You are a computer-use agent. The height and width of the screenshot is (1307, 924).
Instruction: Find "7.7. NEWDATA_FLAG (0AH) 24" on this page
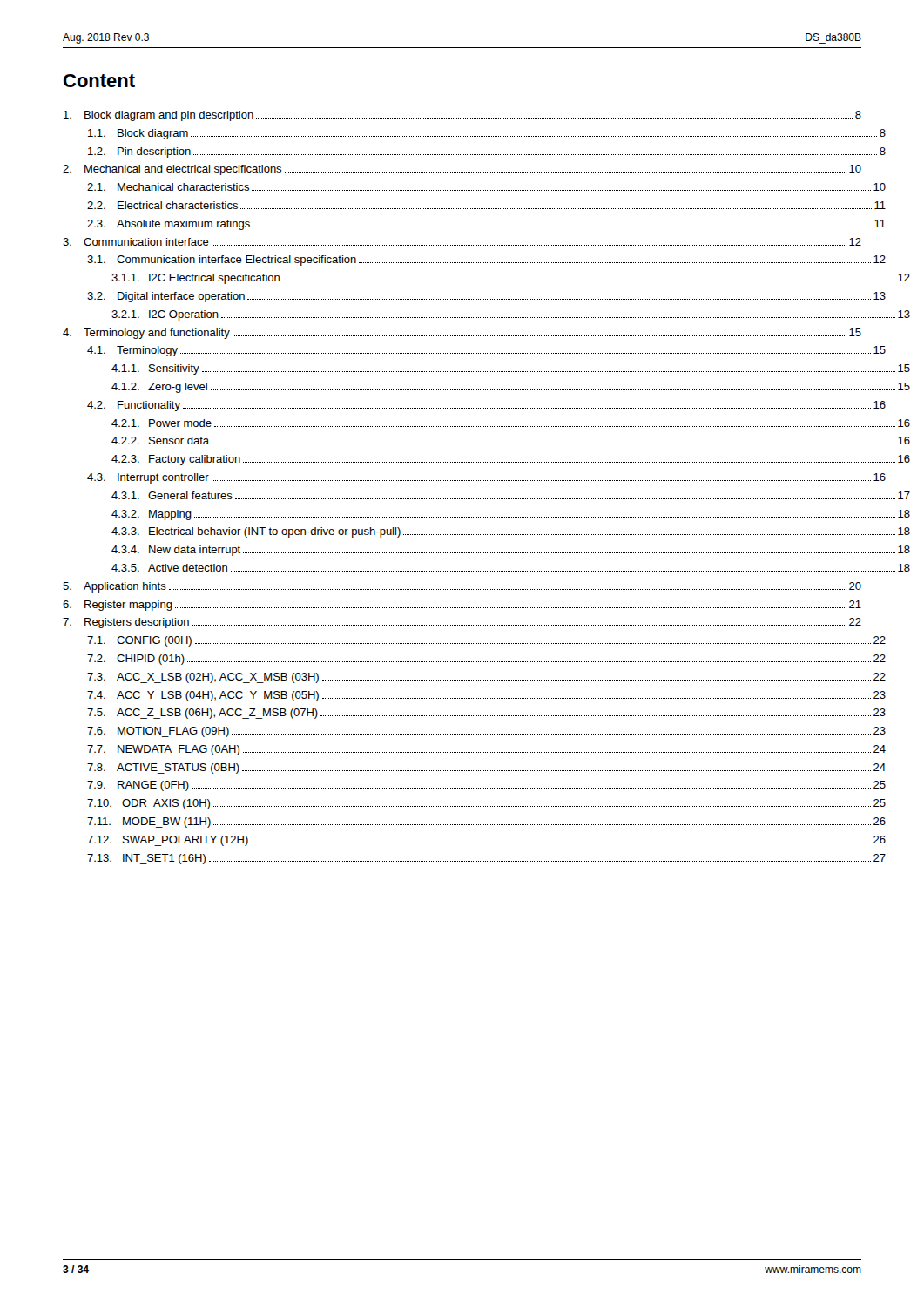point(462,750)
